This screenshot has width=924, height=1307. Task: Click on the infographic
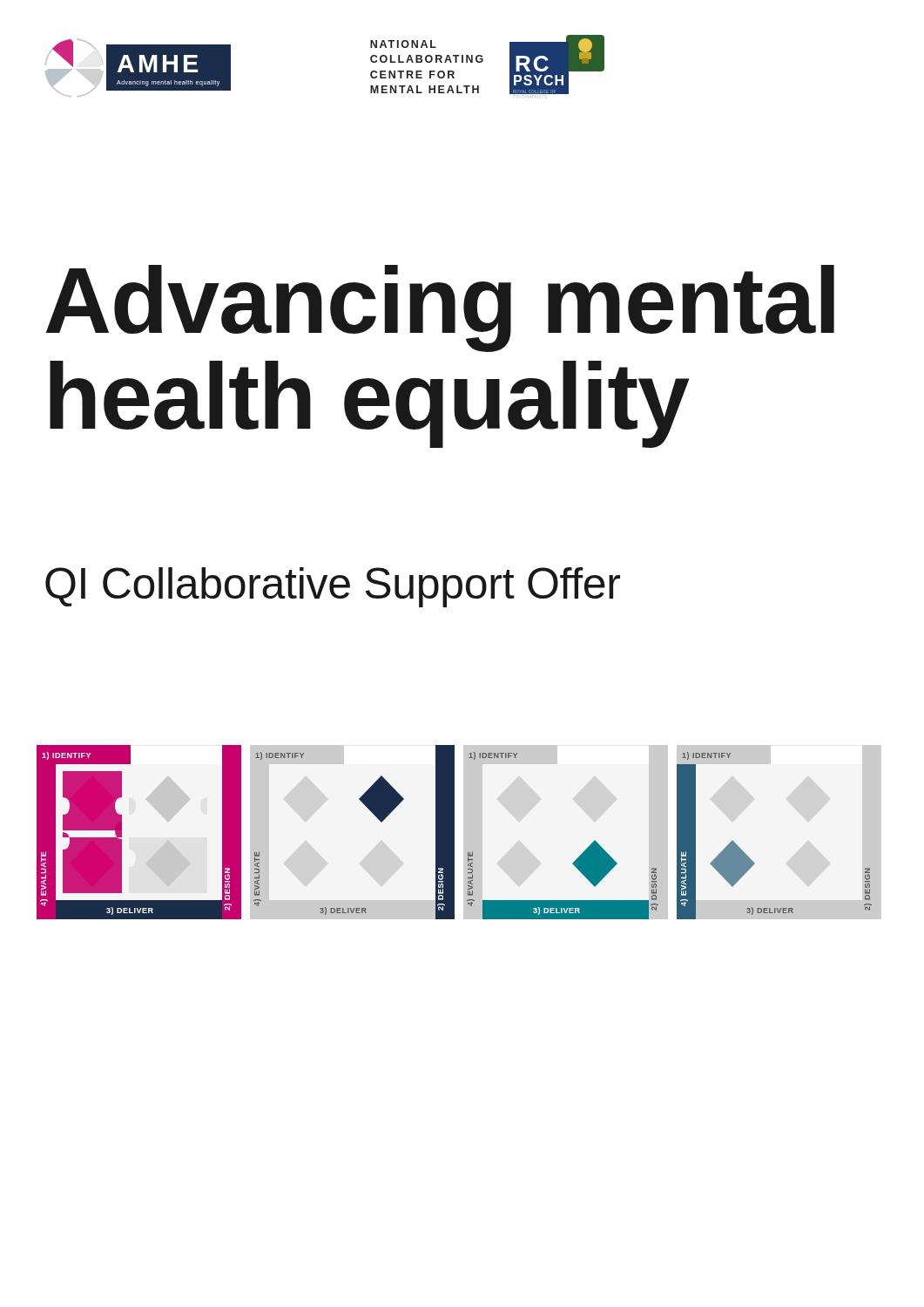[459, 832]
